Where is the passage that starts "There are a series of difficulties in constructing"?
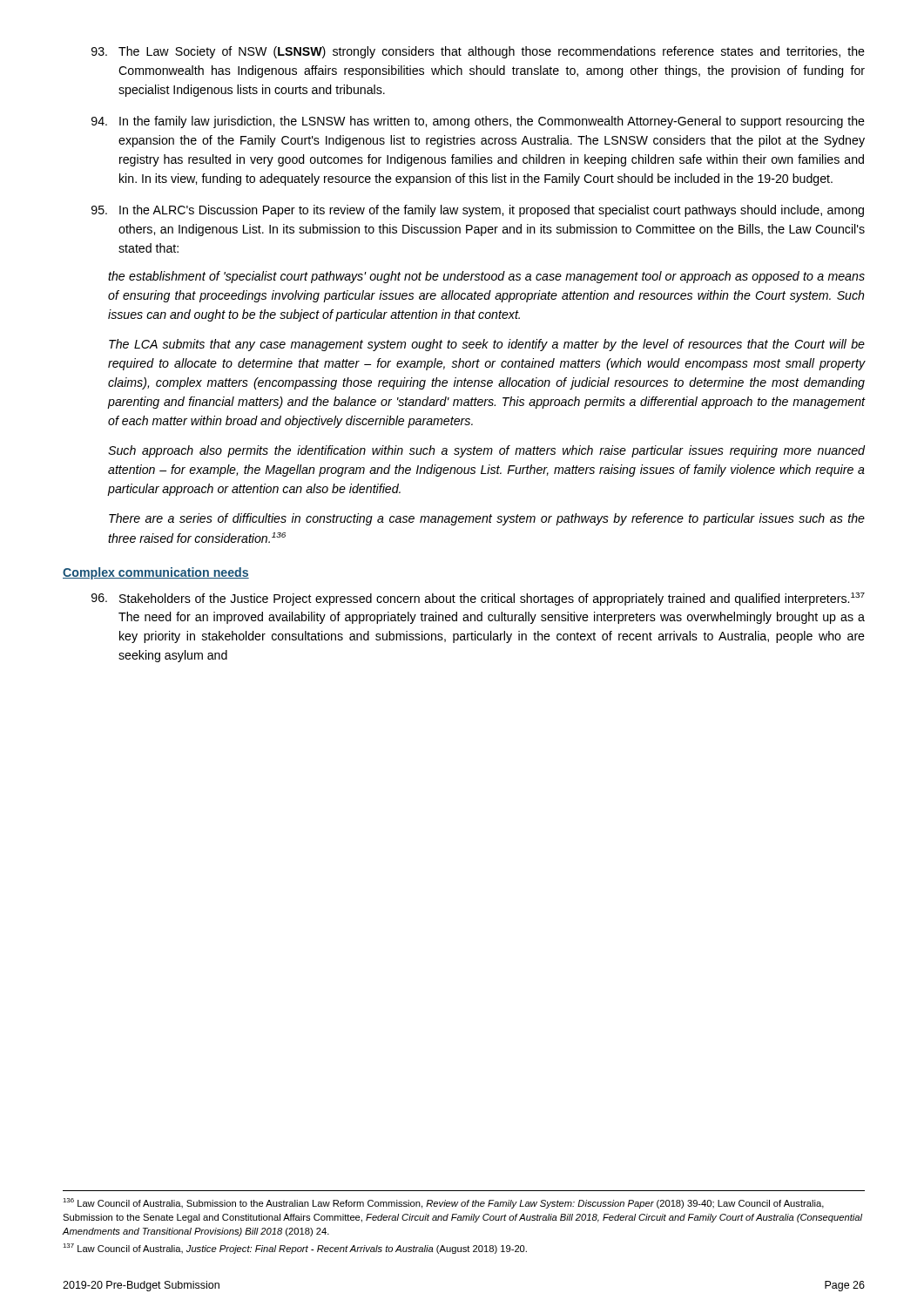Screen dimensions: 1307x924 pos(486,528)
